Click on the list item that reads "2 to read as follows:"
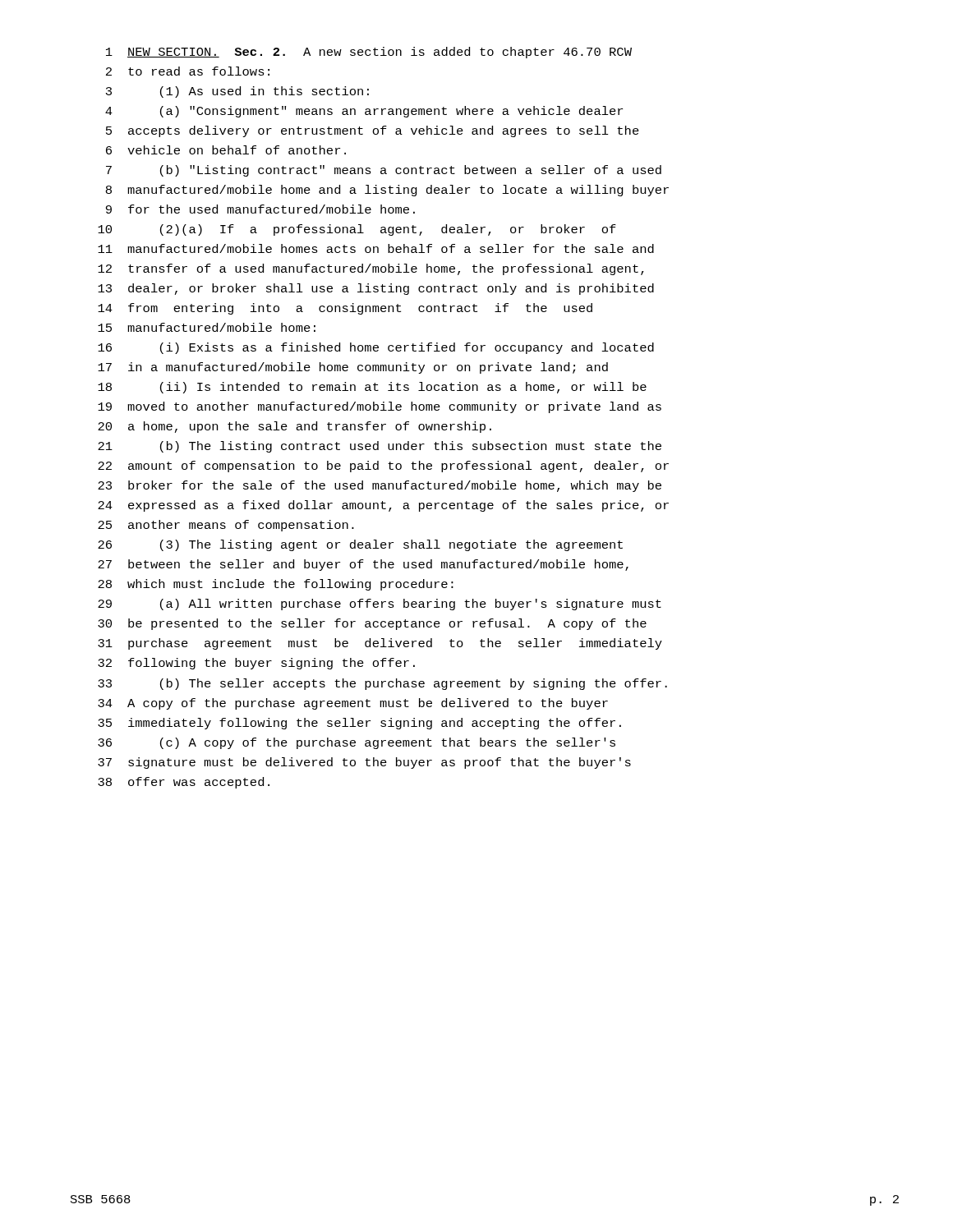The width and height of the screenshot is (953, 1232). [188, 71]
